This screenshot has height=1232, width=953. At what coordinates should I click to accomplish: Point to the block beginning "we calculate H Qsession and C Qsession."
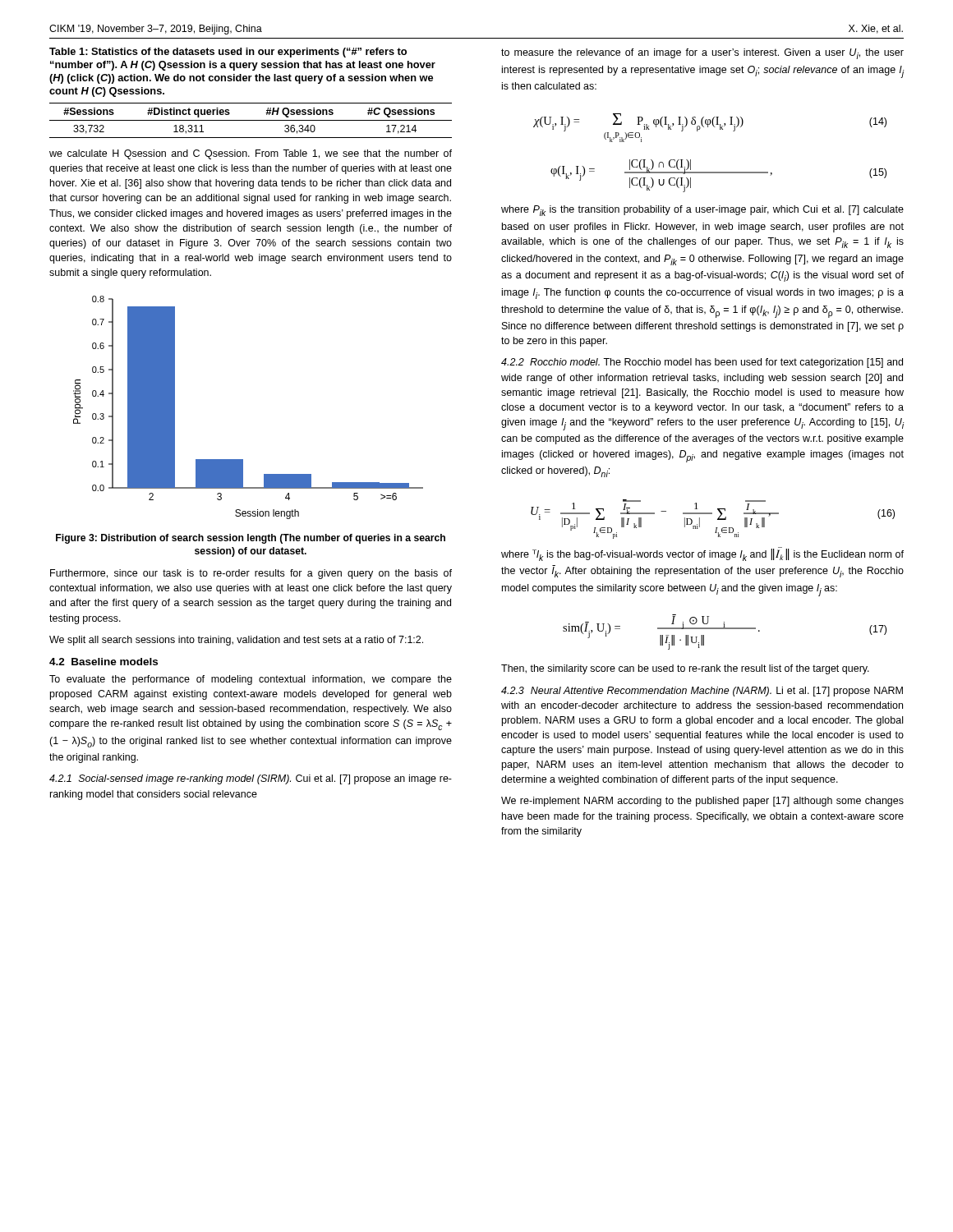click(251, 213)
